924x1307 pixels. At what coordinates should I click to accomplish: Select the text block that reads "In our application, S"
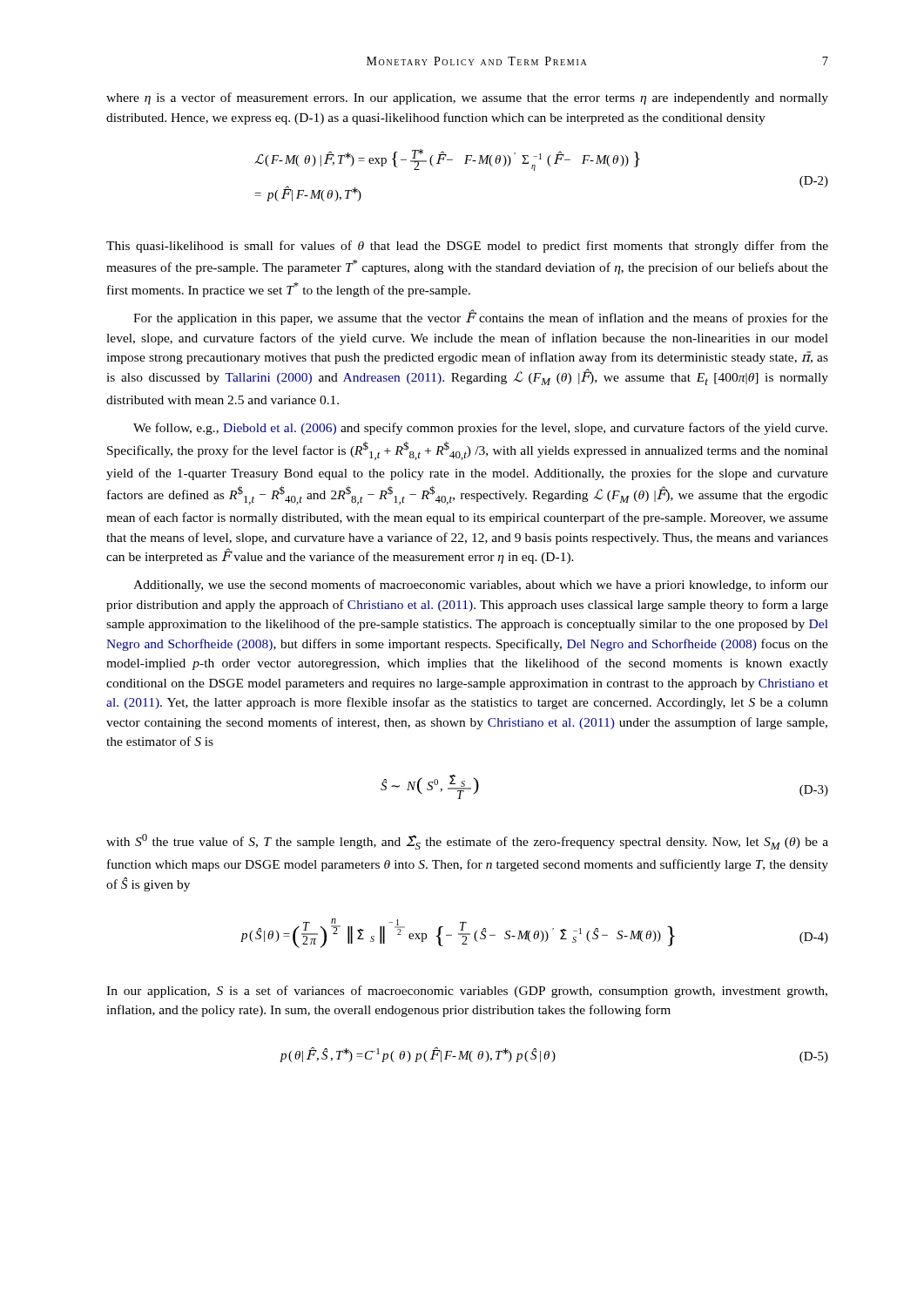[467, 1000]
